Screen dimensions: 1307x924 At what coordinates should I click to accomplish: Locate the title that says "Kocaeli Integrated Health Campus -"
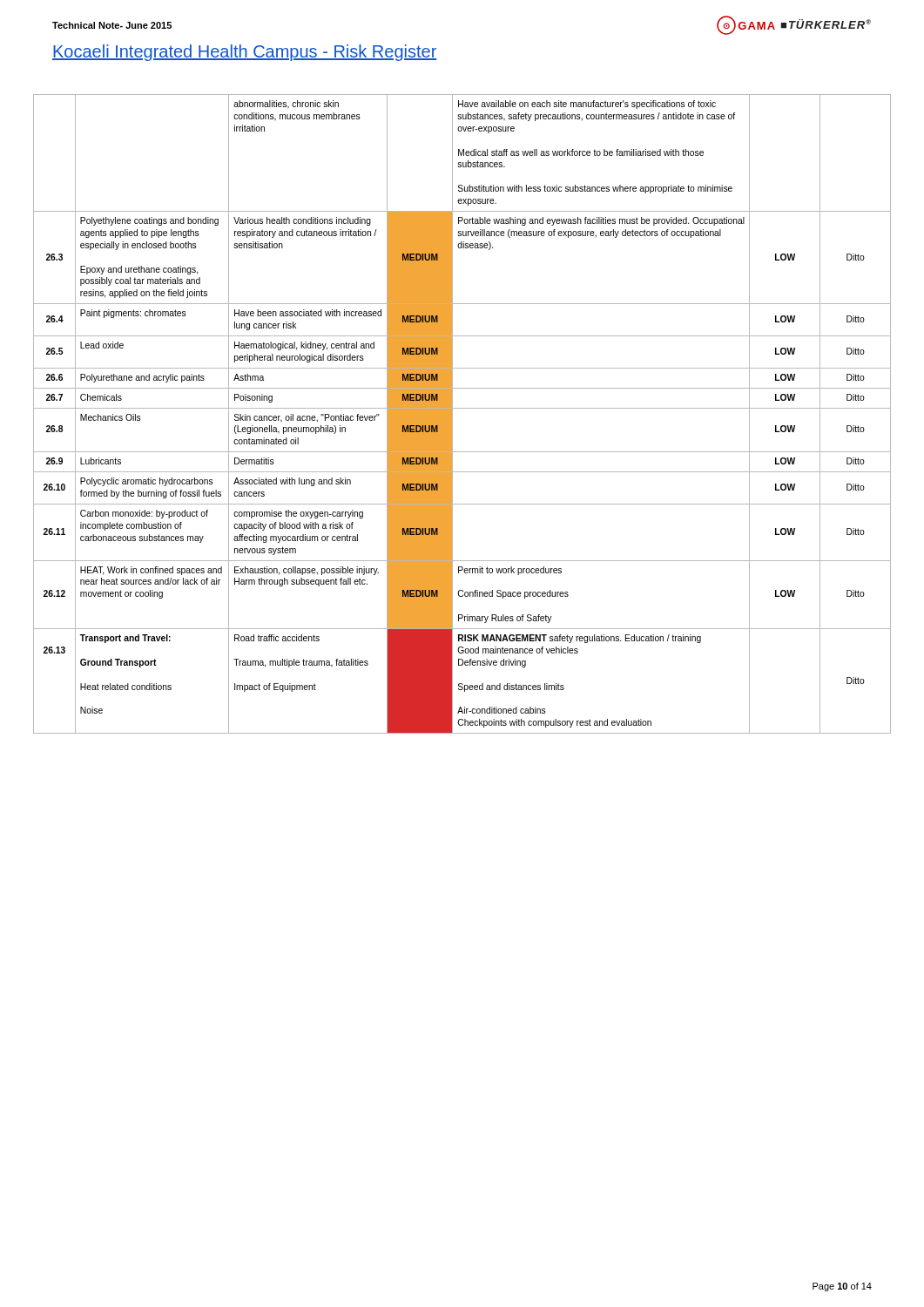[x=244, y=51]
